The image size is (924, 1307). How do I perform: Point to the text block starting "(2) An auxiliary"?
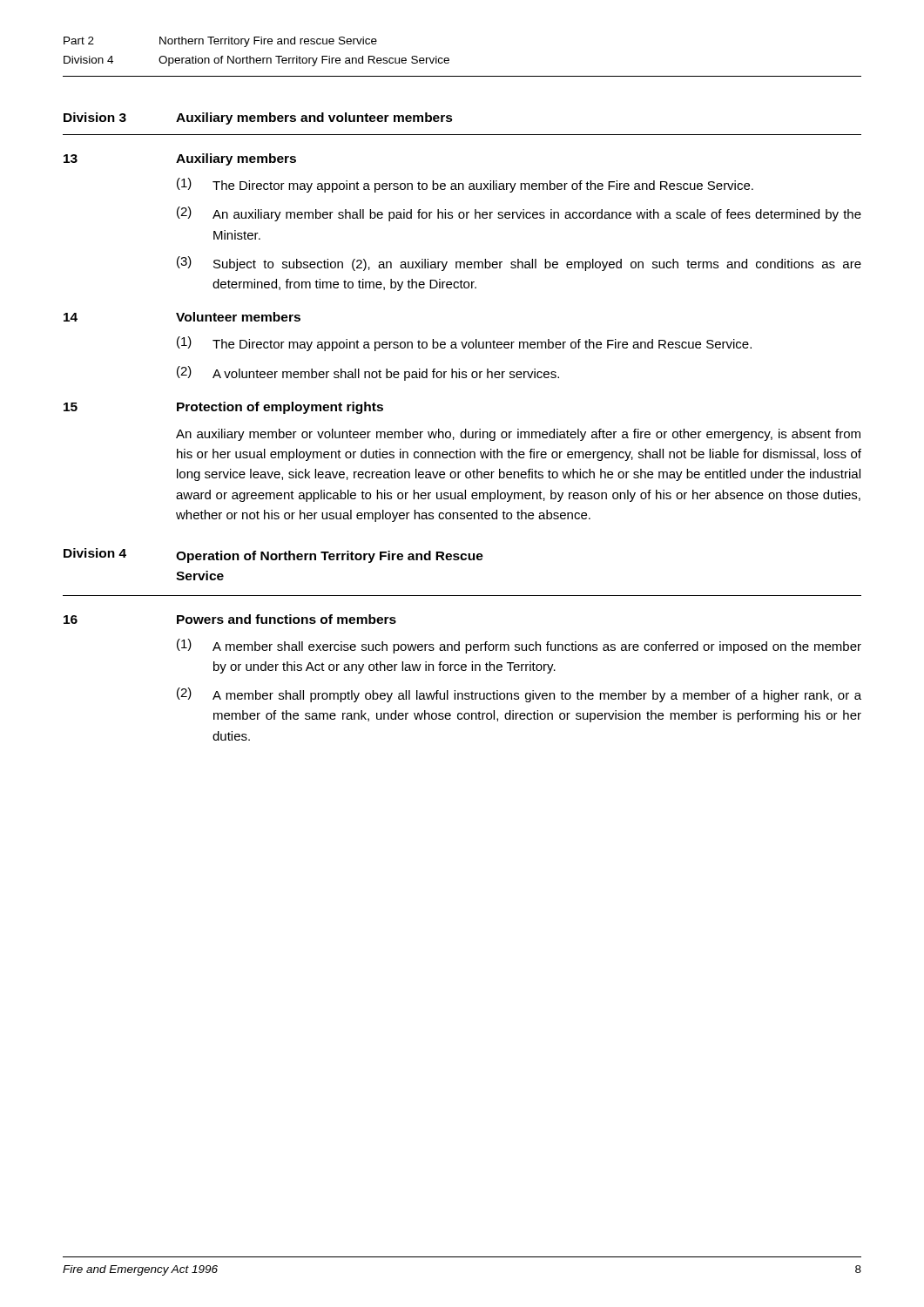519,224
